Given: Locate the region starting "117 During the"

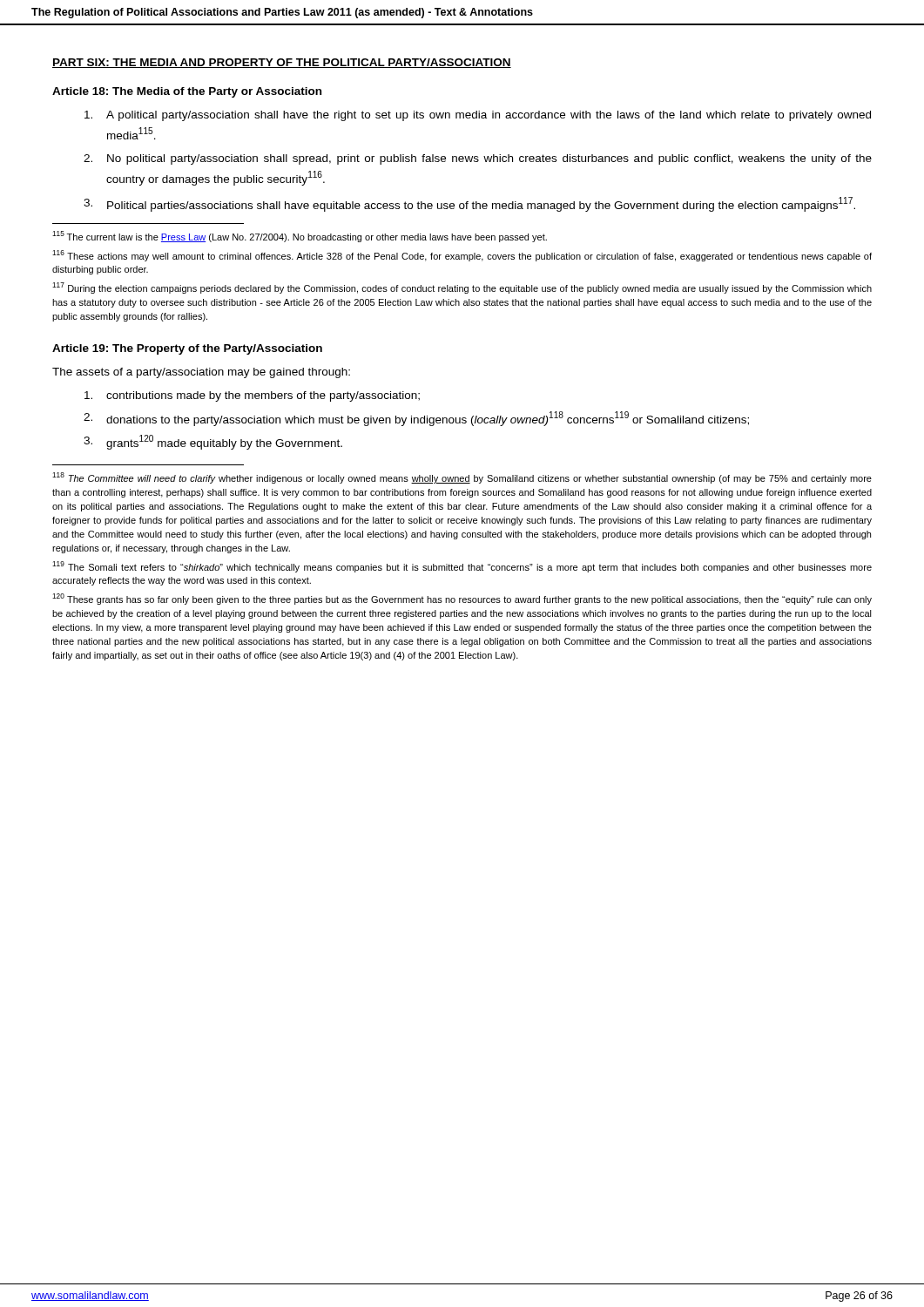Looking at the screenshot, I should [462, 301].
